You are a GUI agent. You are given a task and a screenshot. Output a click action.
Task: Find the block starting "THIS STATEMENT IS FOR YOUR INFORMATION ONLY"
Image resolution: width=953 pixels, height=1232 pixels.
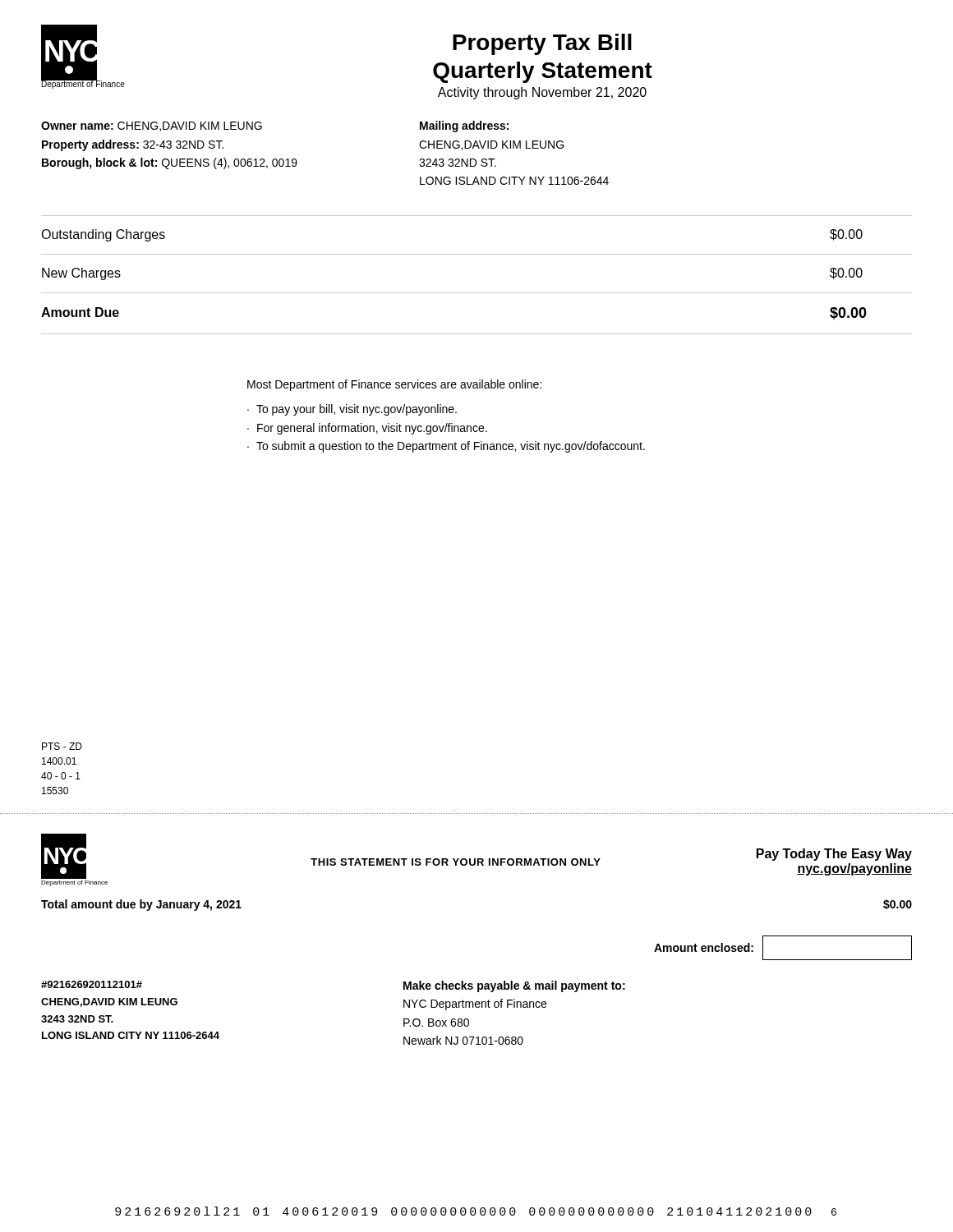[456, 862]
